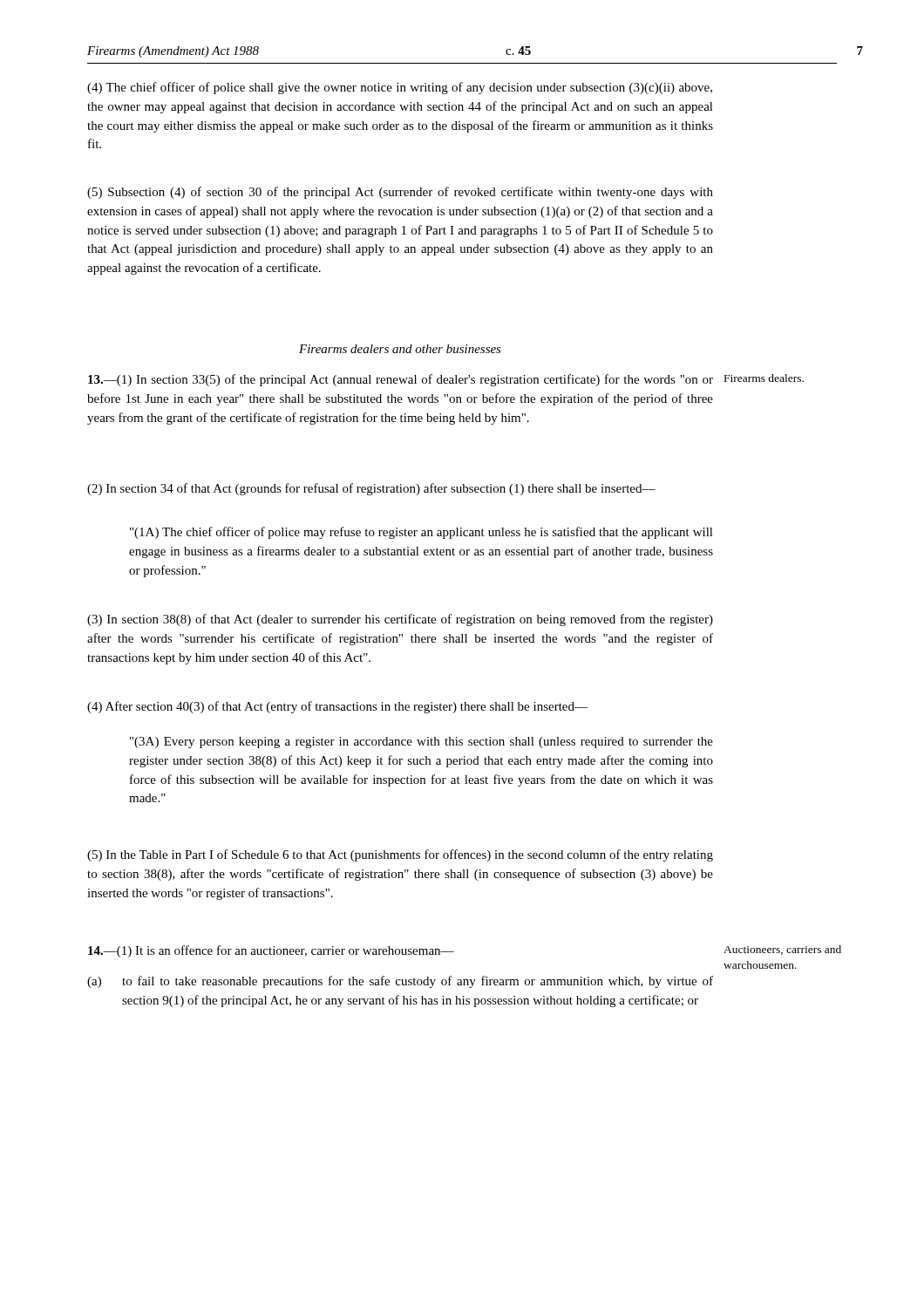This screenshot has height=1308, width=924.
Task: Find "Auctioneers, carriers and warchousemen." on this page
Action: (x=782, y=957)
